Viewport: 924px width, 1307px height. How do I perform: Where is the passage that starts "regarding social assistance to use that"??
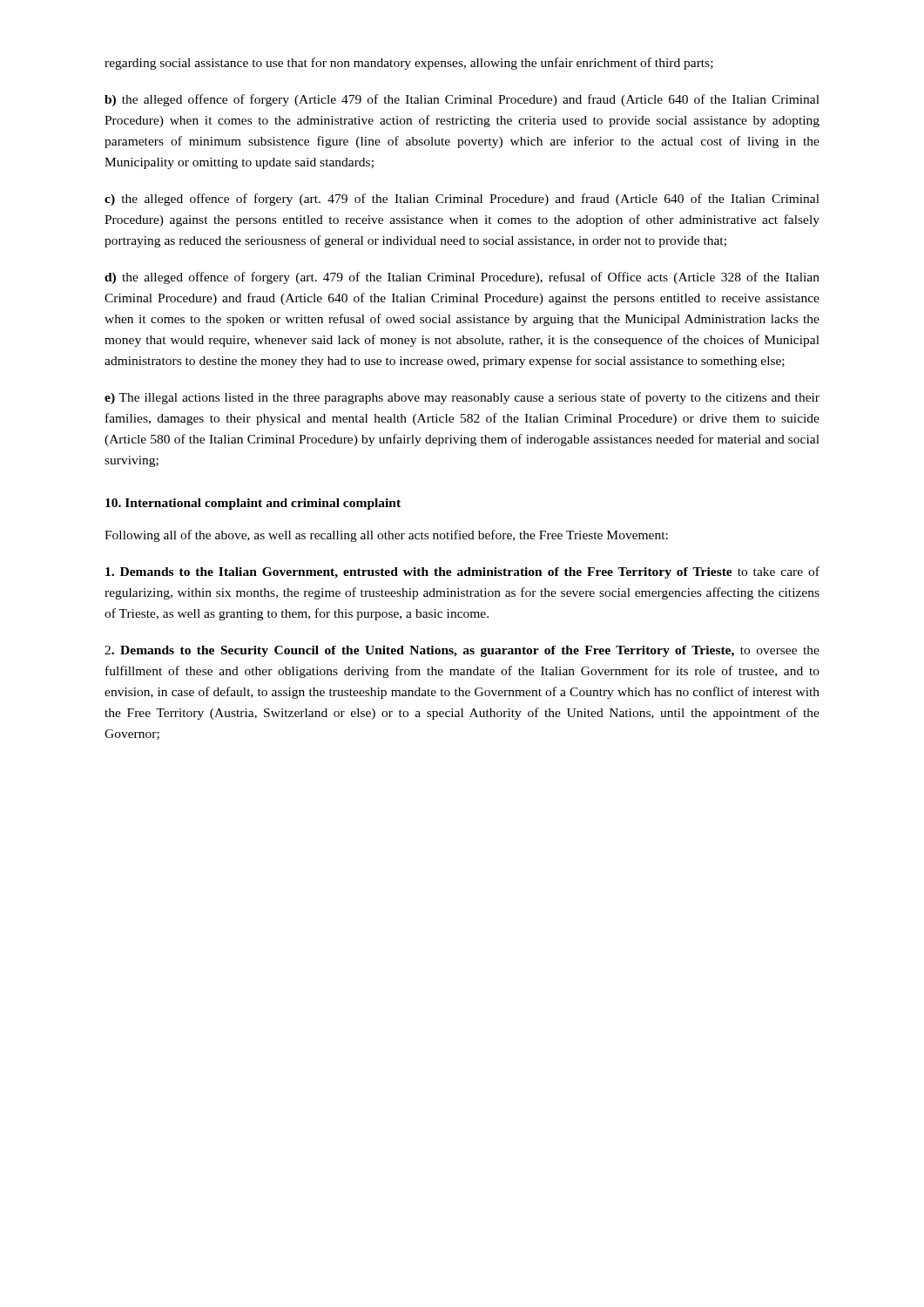(409, 62)
